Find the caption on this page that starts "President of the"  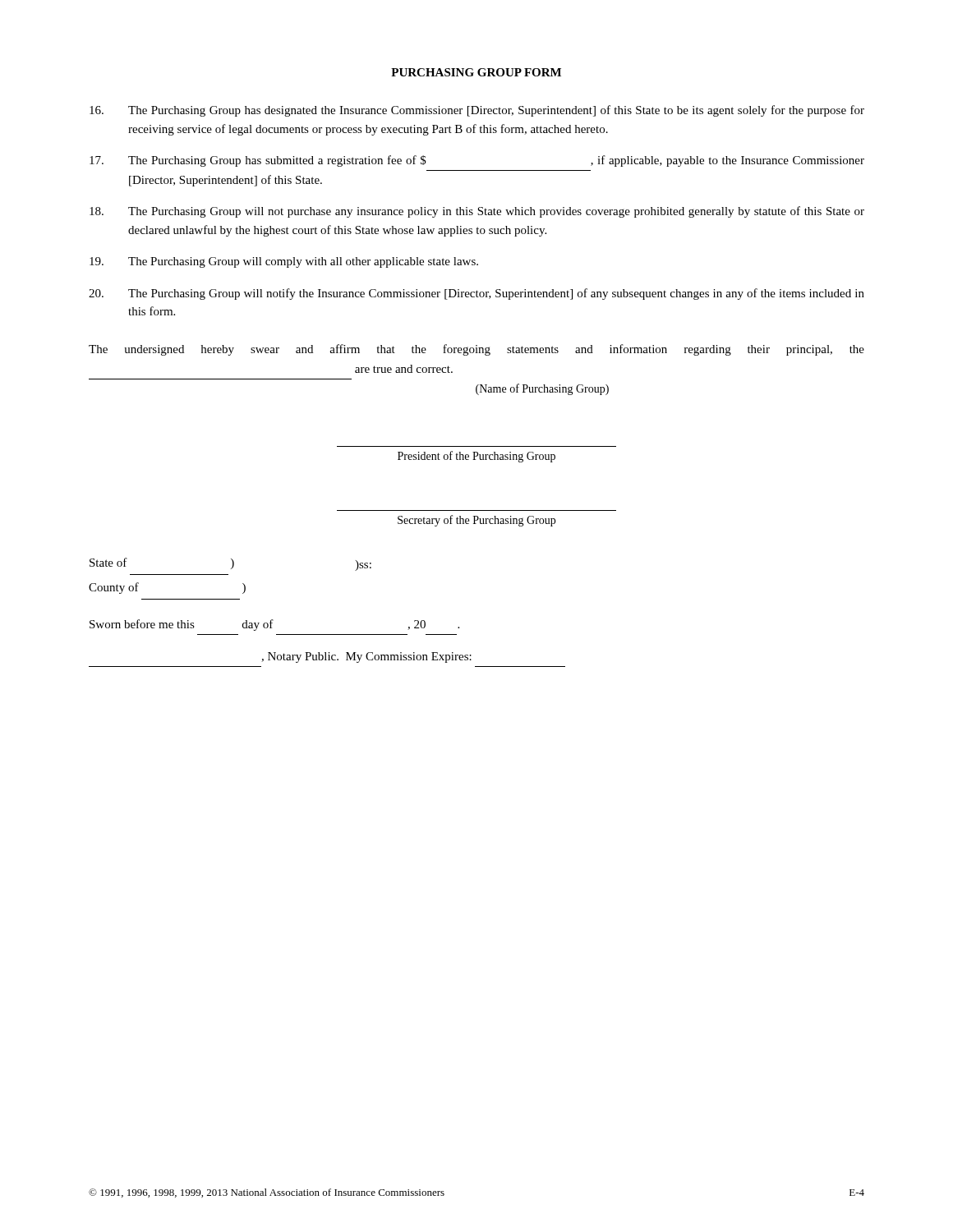point(476,456)
